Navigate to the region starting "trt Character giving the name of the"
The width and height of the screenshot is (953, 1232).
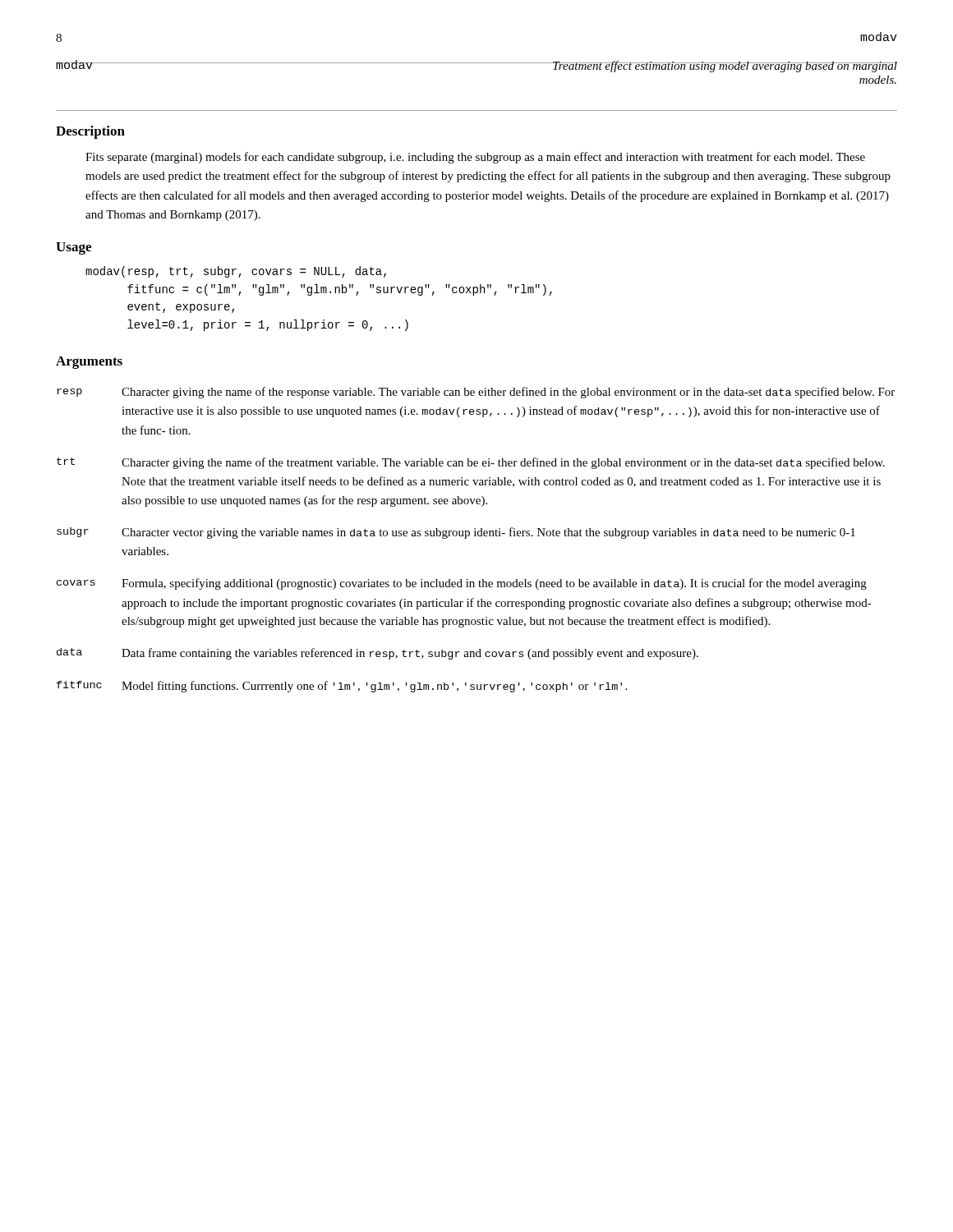pos(476,483)
